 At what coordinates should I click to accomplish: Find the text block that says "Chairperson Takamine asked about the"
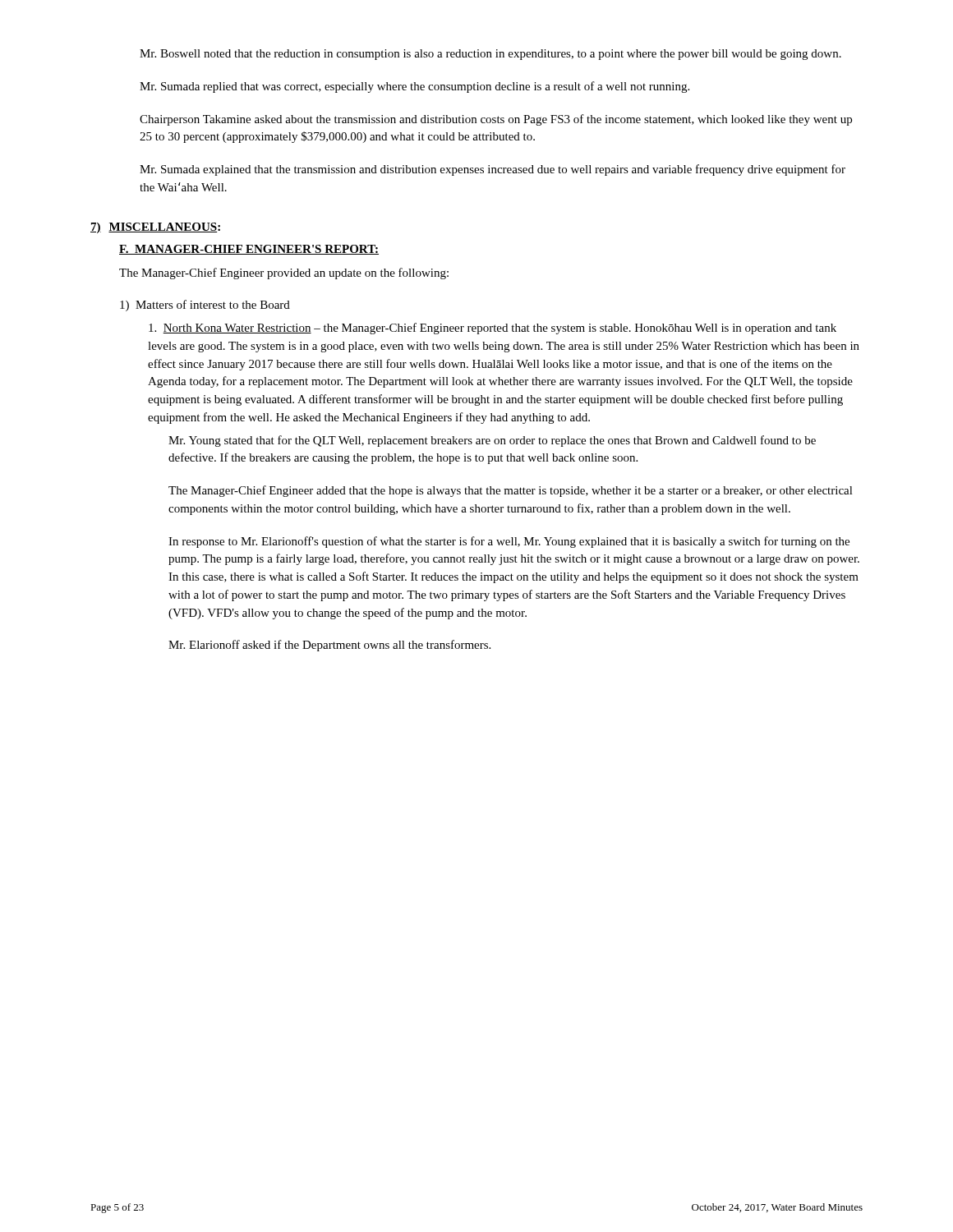point(496,128)
